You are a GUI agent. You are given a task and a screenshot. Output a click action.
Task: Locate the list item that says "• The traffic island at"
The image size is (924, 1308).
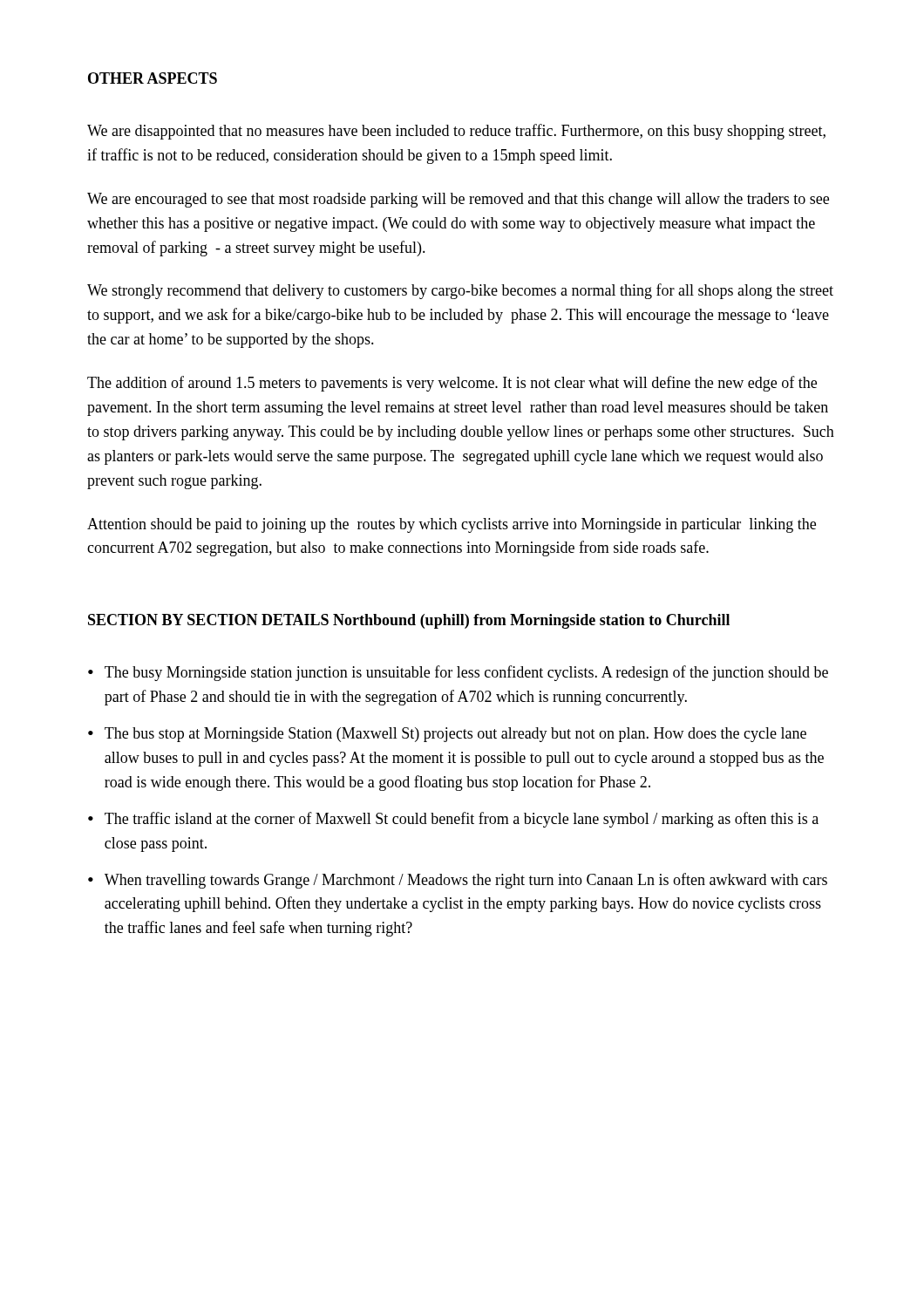click(x=462, y=832)
